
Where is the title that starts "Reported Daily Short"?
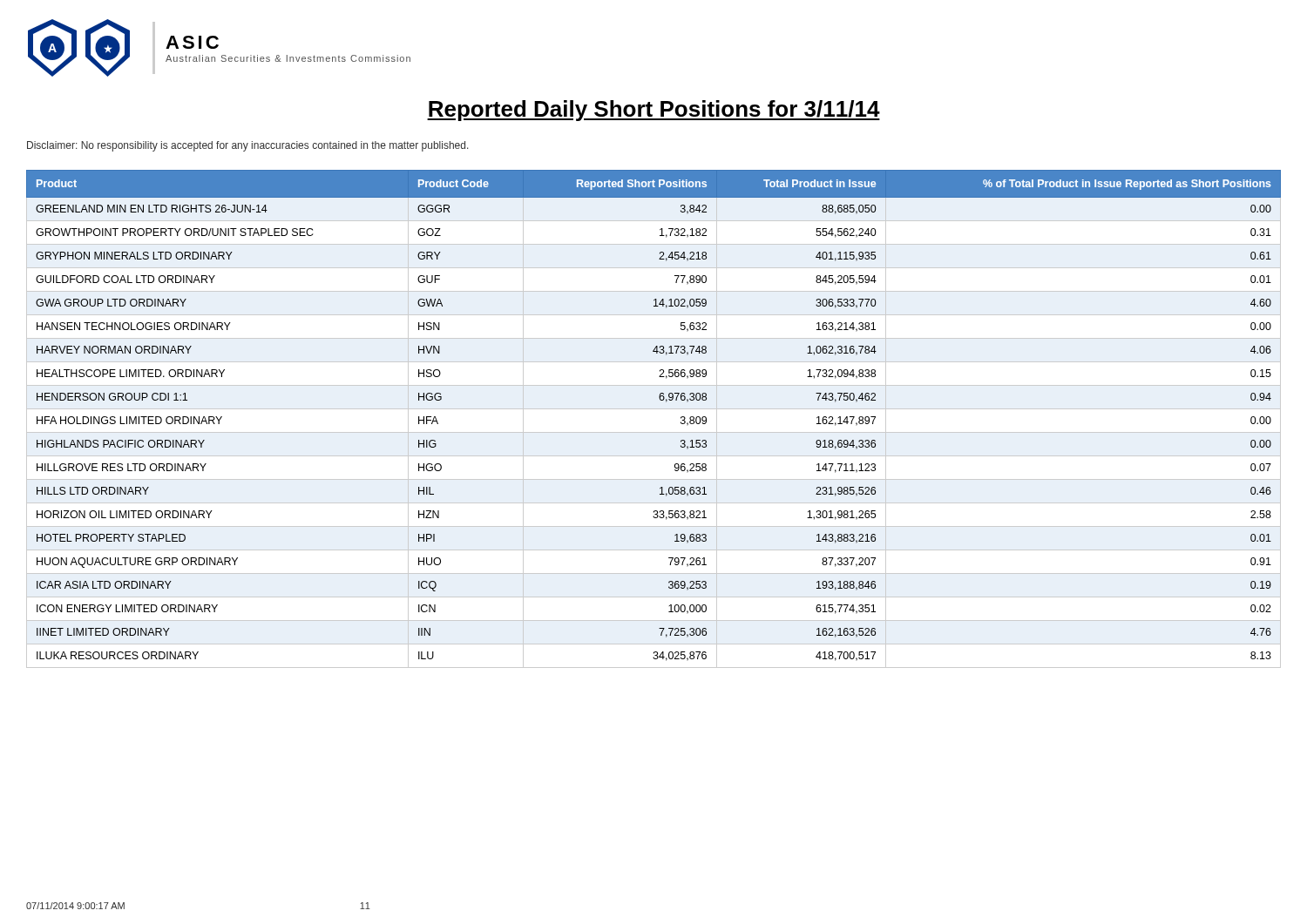click(654, 109)
